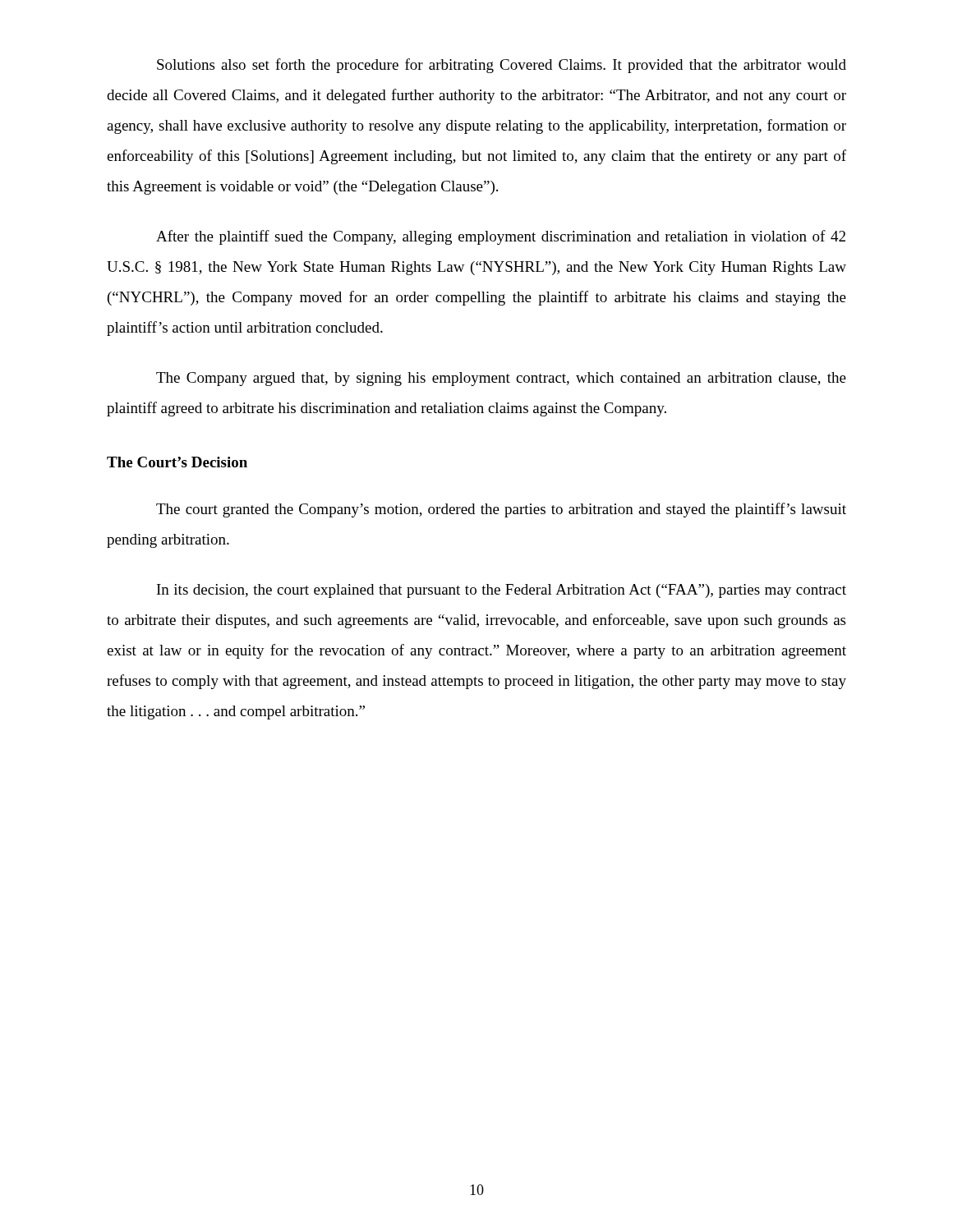
Task: Find the section header that says "The Court’s Decision"
Action: coord(177,462)
